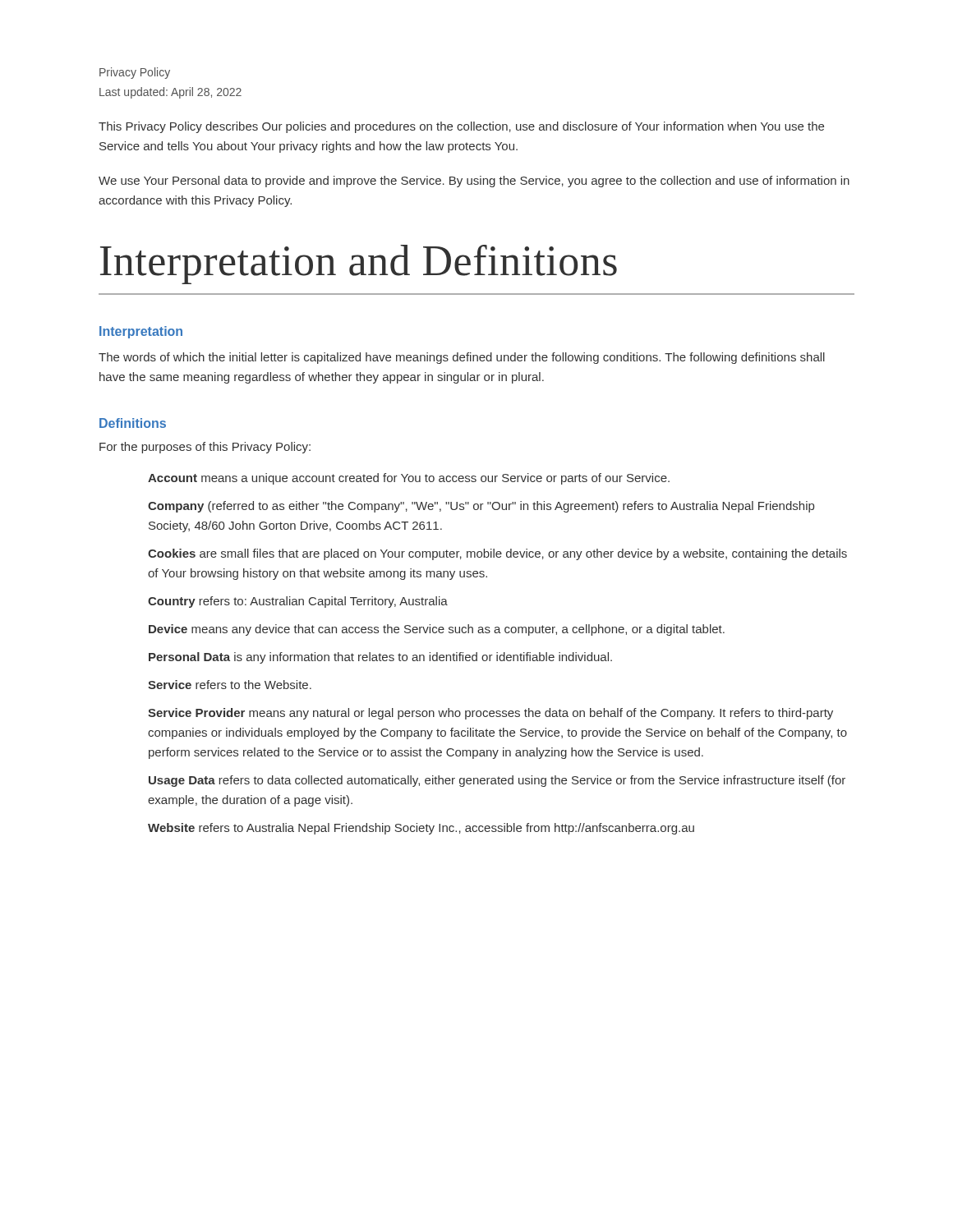The height and width of the screenshot is (1232, 953).
Task: Click on the list item that says "Device means any device that can access"
Action: tap(437, 629)
